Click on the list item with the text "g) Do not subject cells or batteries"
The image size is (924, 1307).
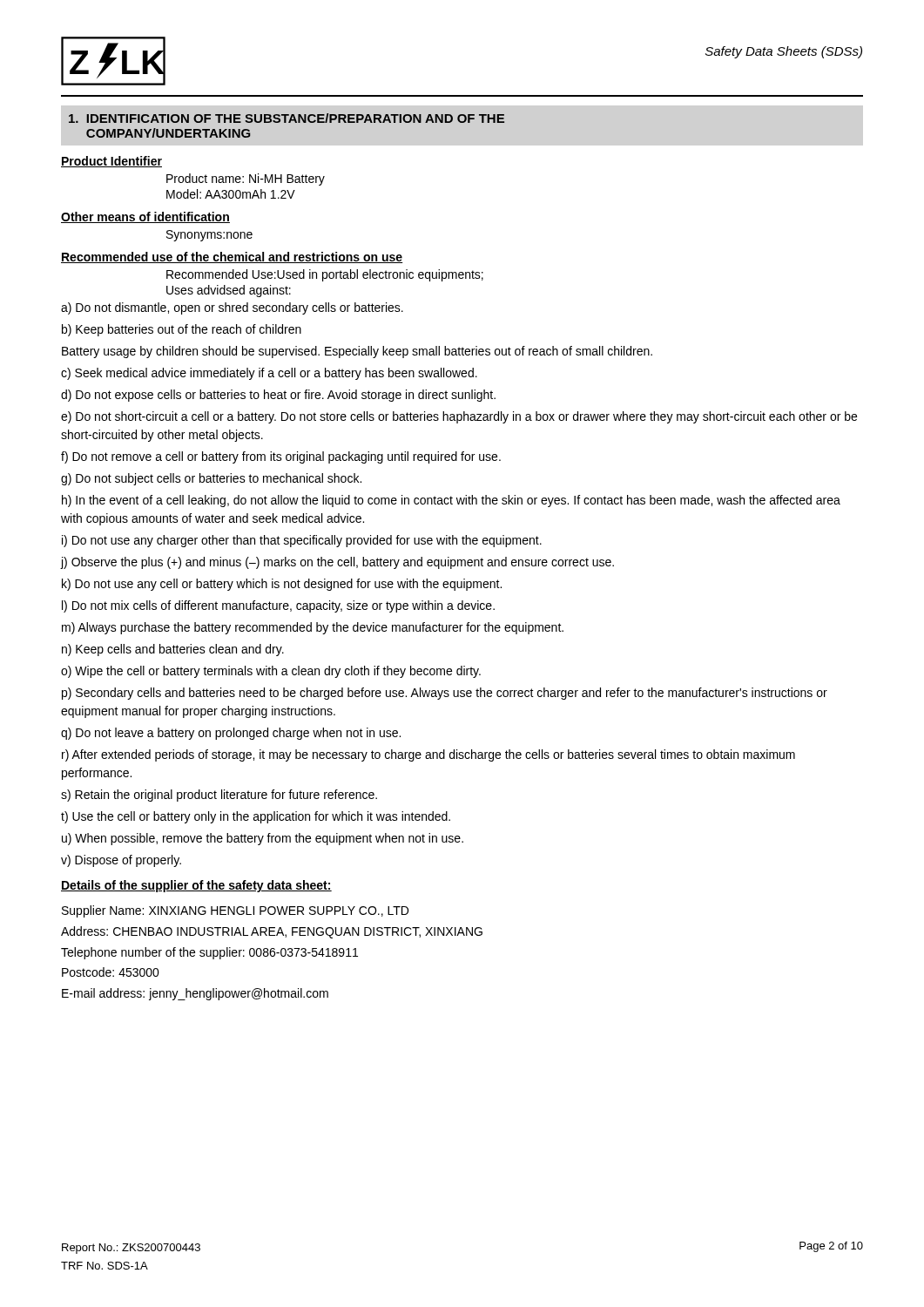[x=212, y=478]
